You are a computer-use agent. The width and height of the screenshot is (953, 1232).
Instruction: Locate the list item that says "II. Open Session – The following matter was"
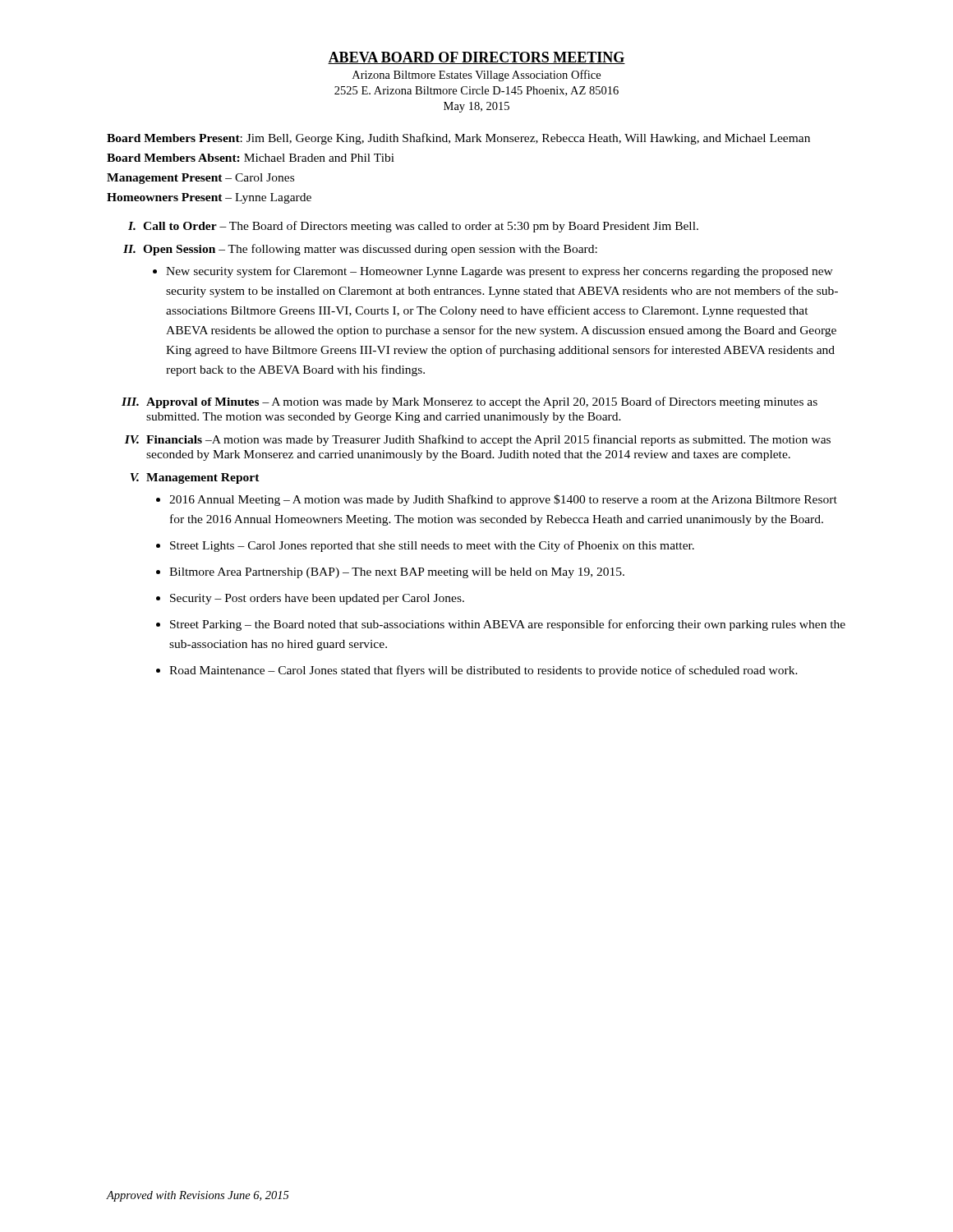coord(476,314)
